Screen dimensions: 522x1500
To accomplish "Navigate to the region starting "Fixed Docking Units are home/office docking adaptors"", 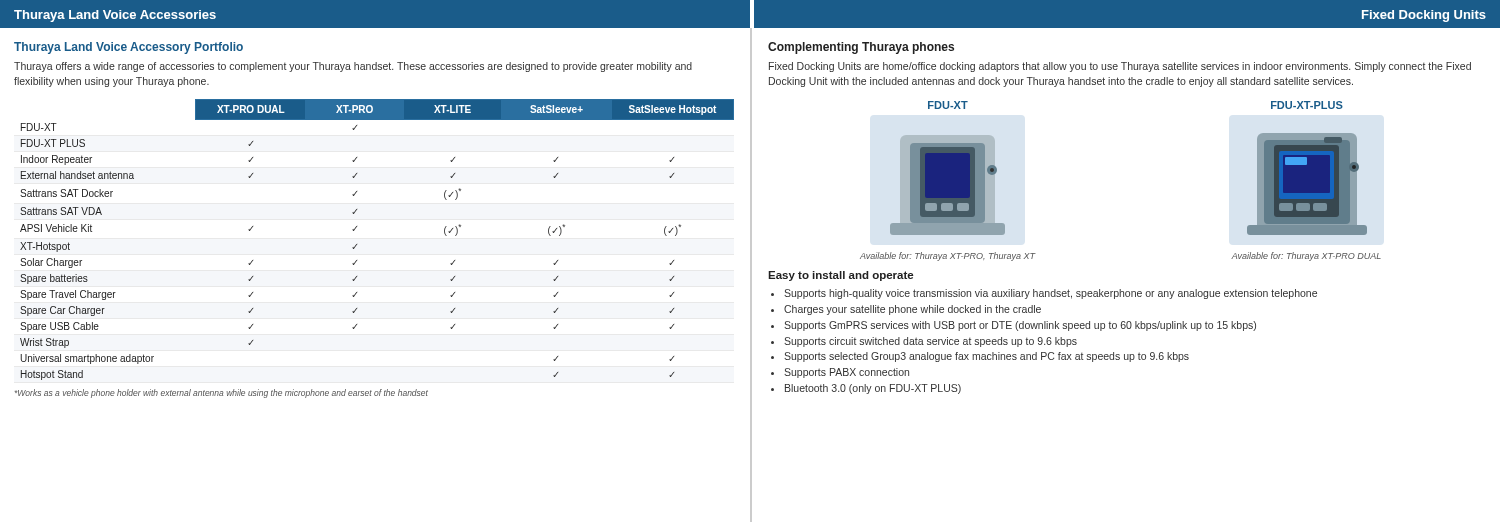I will tap(1120, 74).
